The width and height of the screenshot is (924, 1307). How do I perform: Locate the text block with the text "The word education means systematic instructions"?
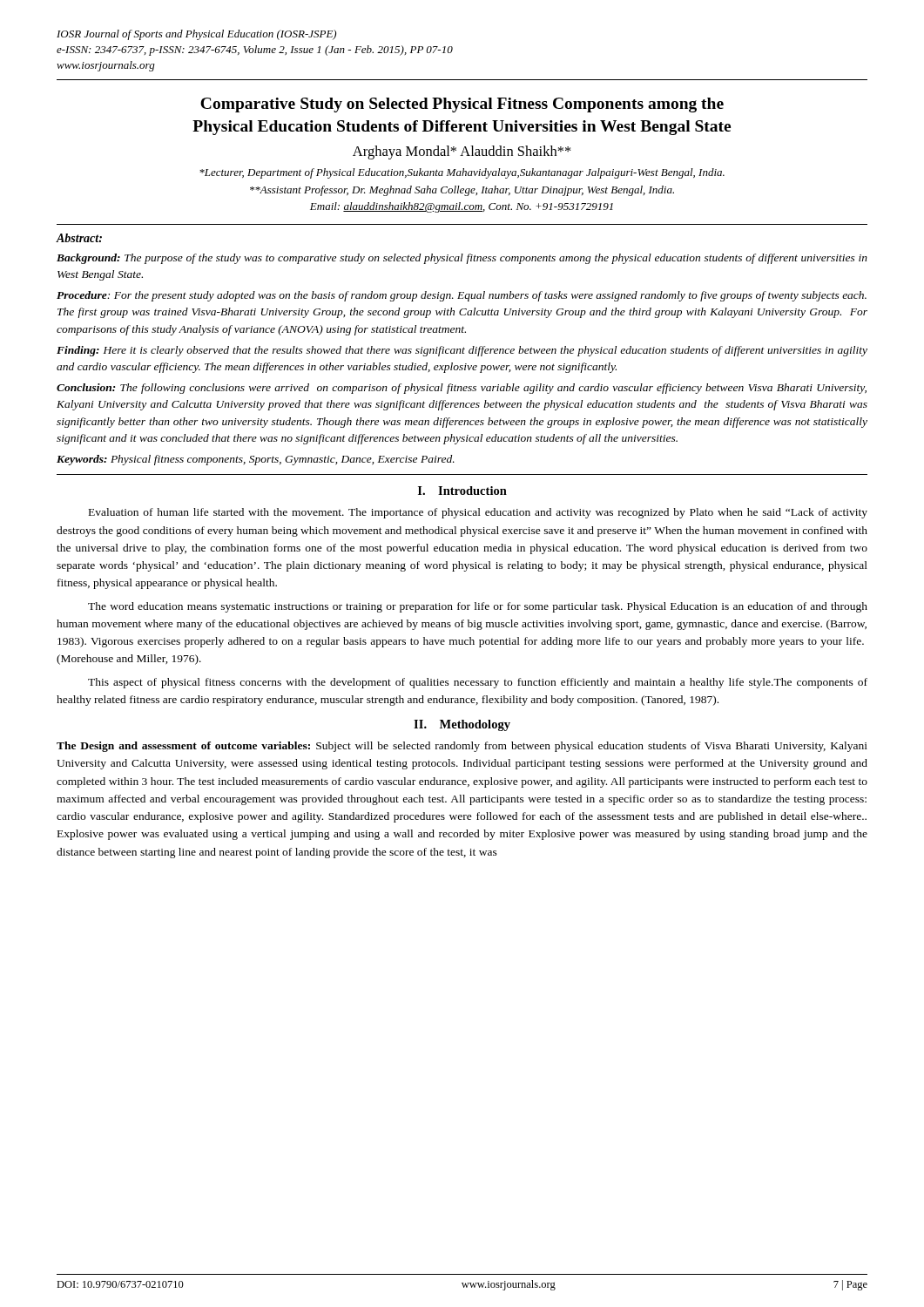tap(462, 632)
